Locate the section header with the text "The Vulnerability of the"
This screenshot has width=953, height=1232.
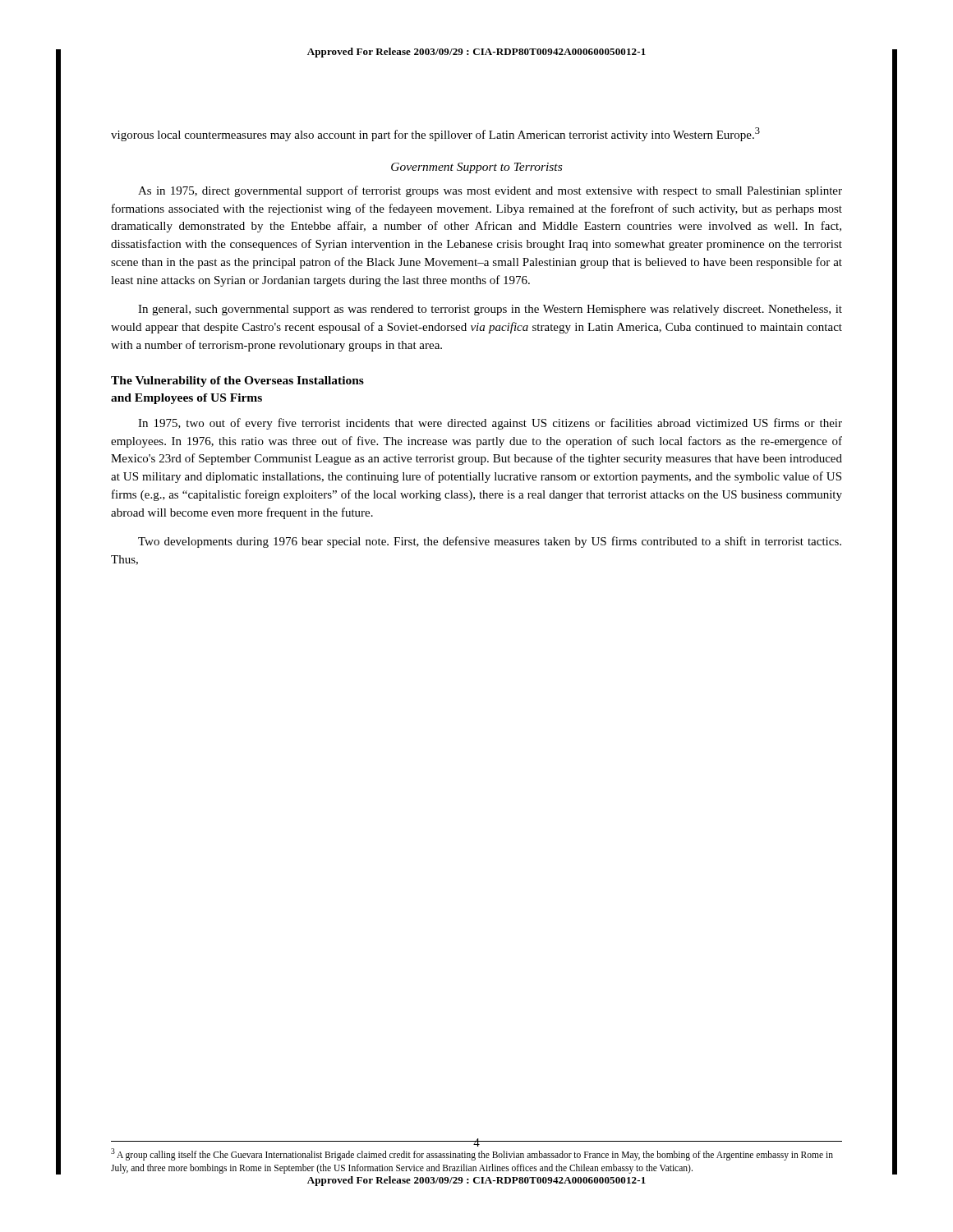(237, 388)
